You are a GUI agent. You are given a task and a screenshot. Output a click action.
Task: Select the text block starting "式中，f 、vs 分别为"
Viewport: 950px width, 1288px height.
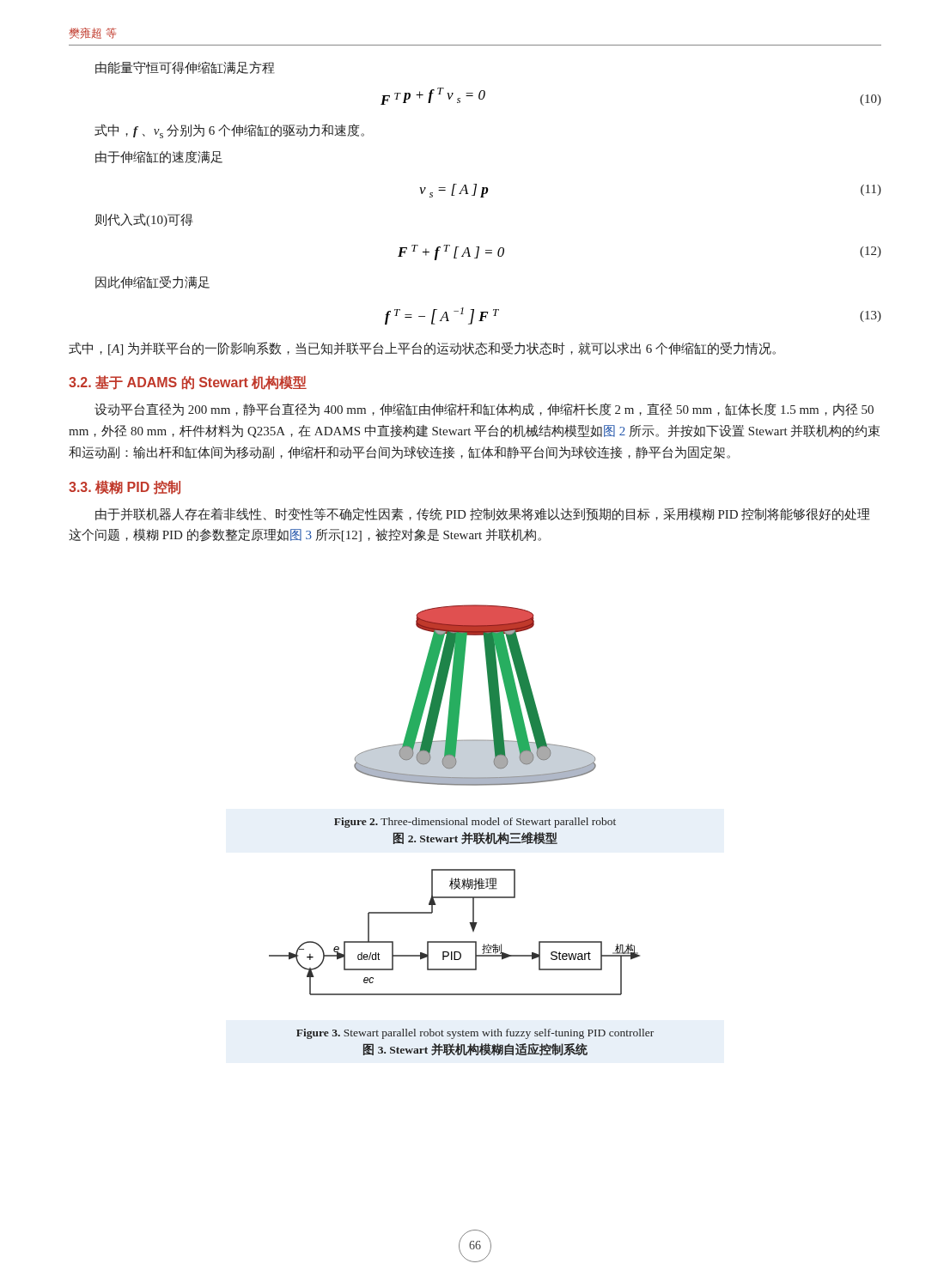pos(234,132)
